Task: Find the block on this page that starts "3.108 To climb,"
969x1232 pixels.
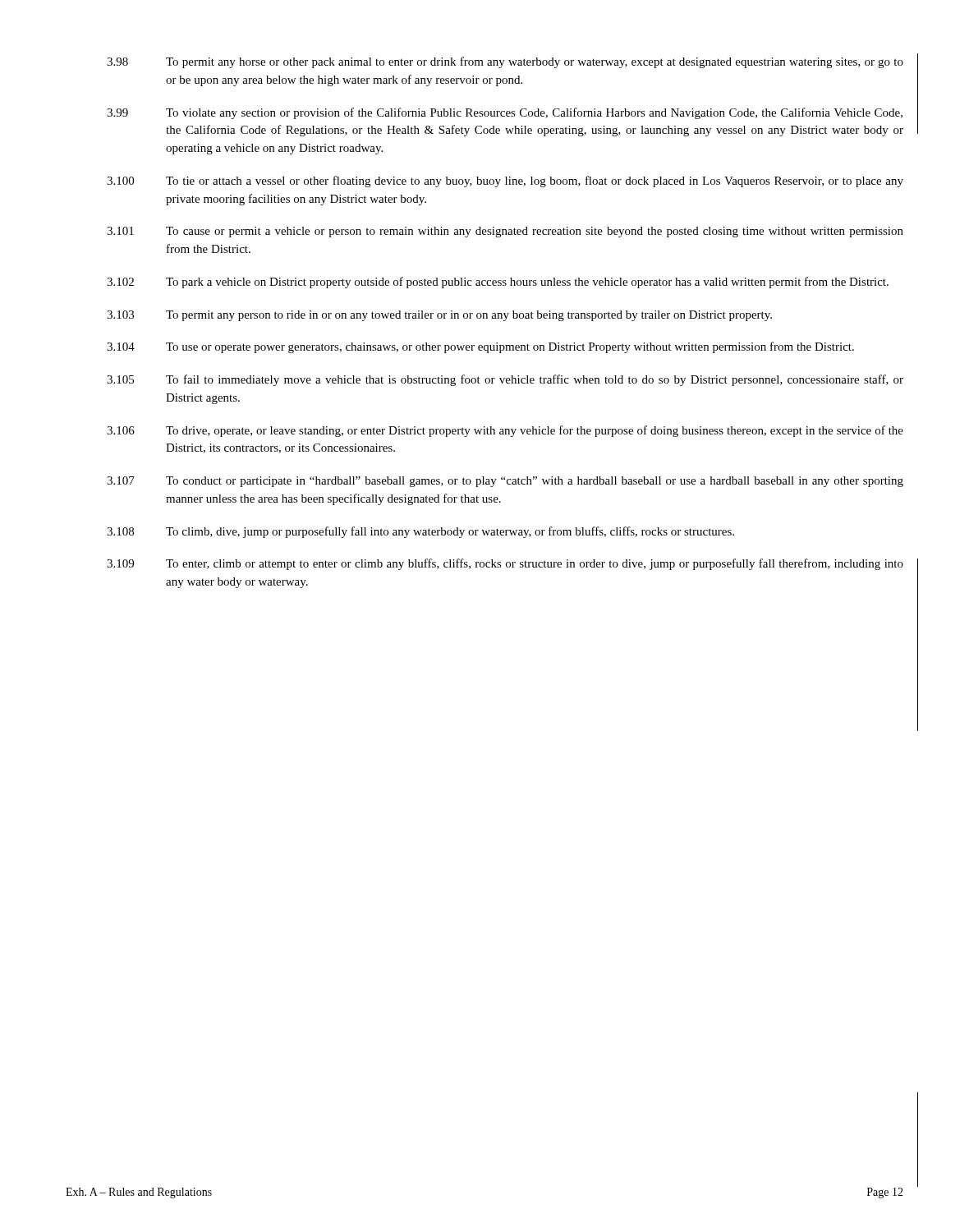Action: point(505,532)
